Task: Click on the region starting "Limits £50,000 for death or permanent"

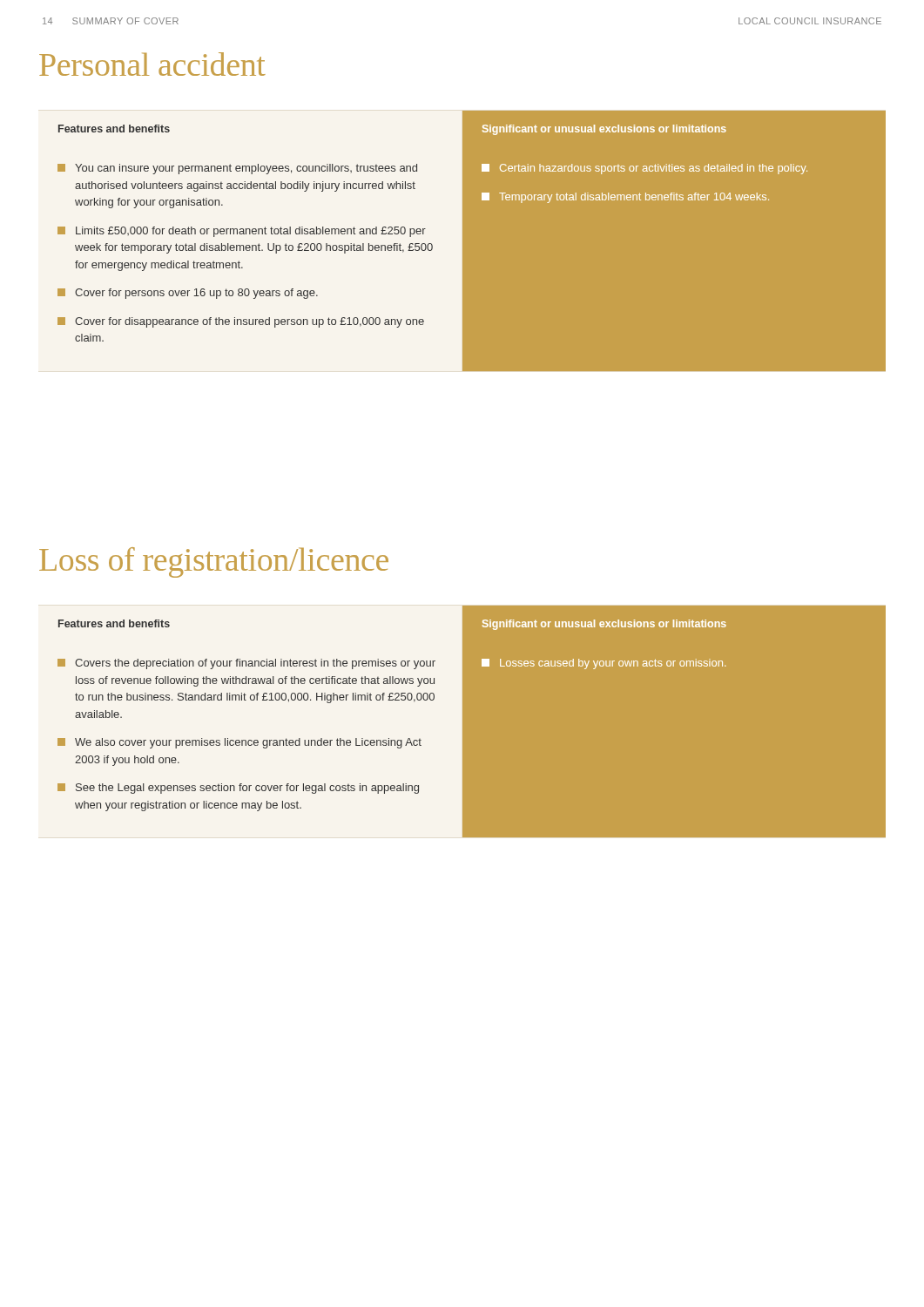Action: (247, 247)
